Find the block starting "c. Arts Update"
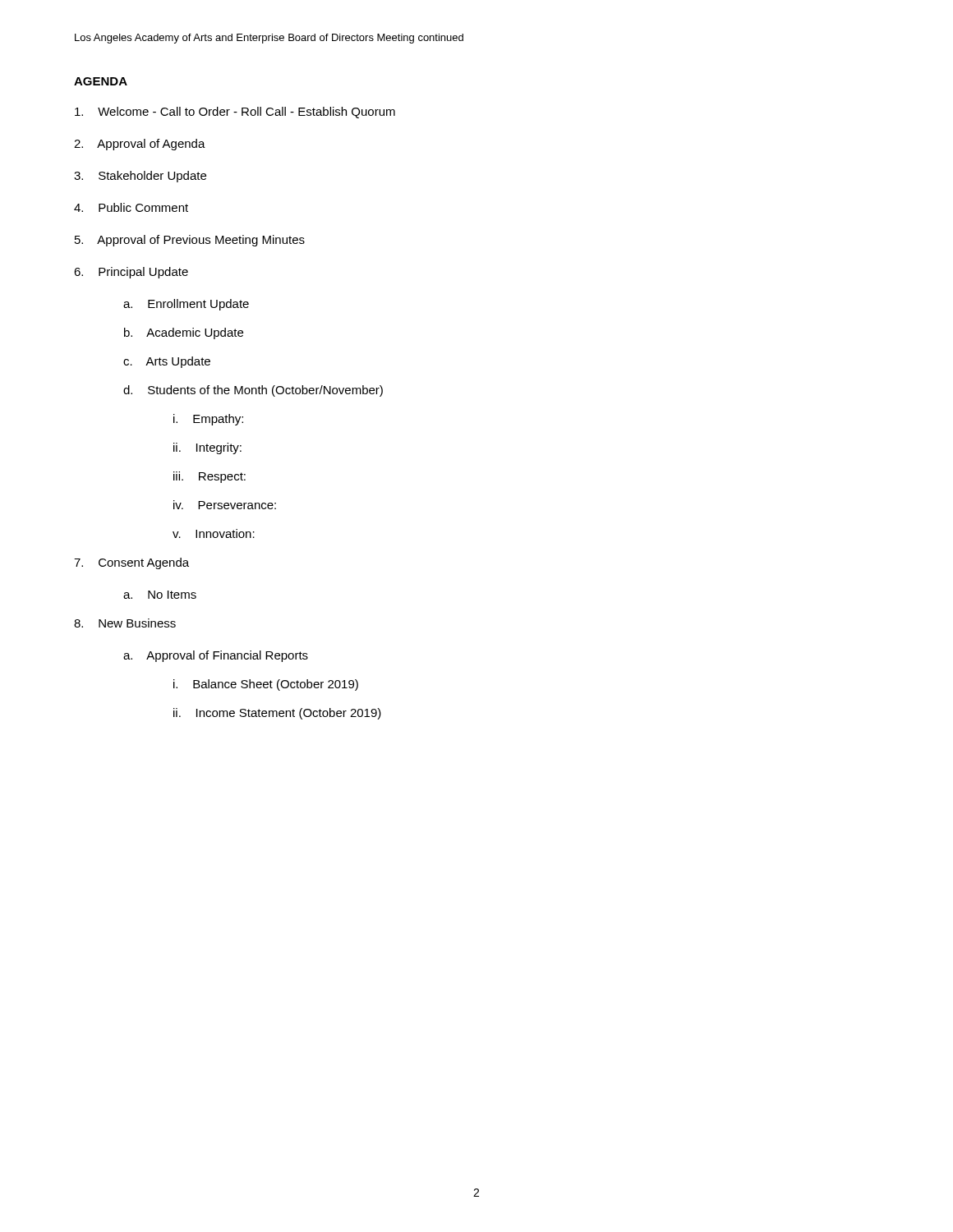 pos(167,361)
